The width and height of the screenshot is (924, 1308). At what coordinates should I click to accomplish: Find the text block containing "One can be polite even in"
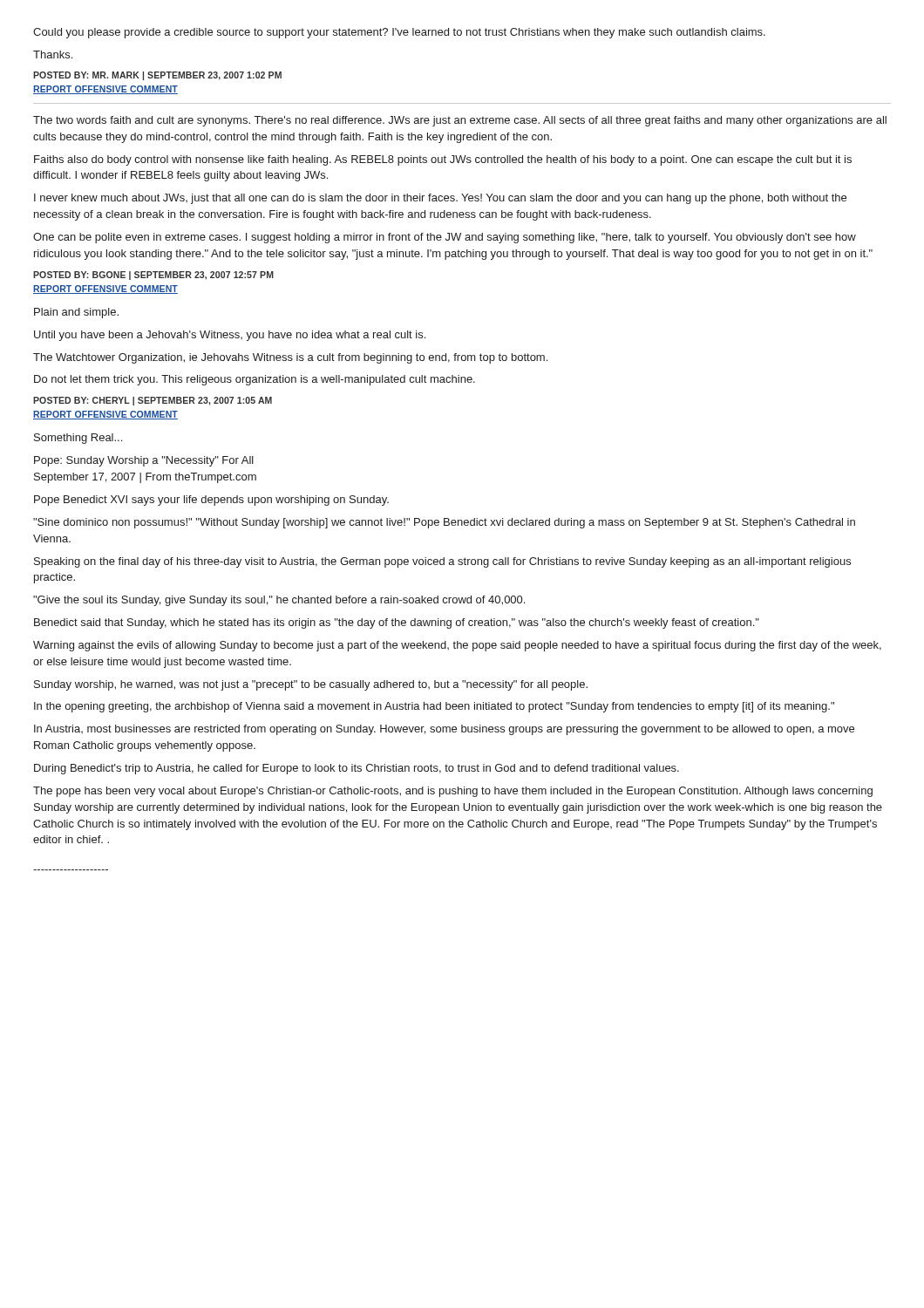(462, 246)
